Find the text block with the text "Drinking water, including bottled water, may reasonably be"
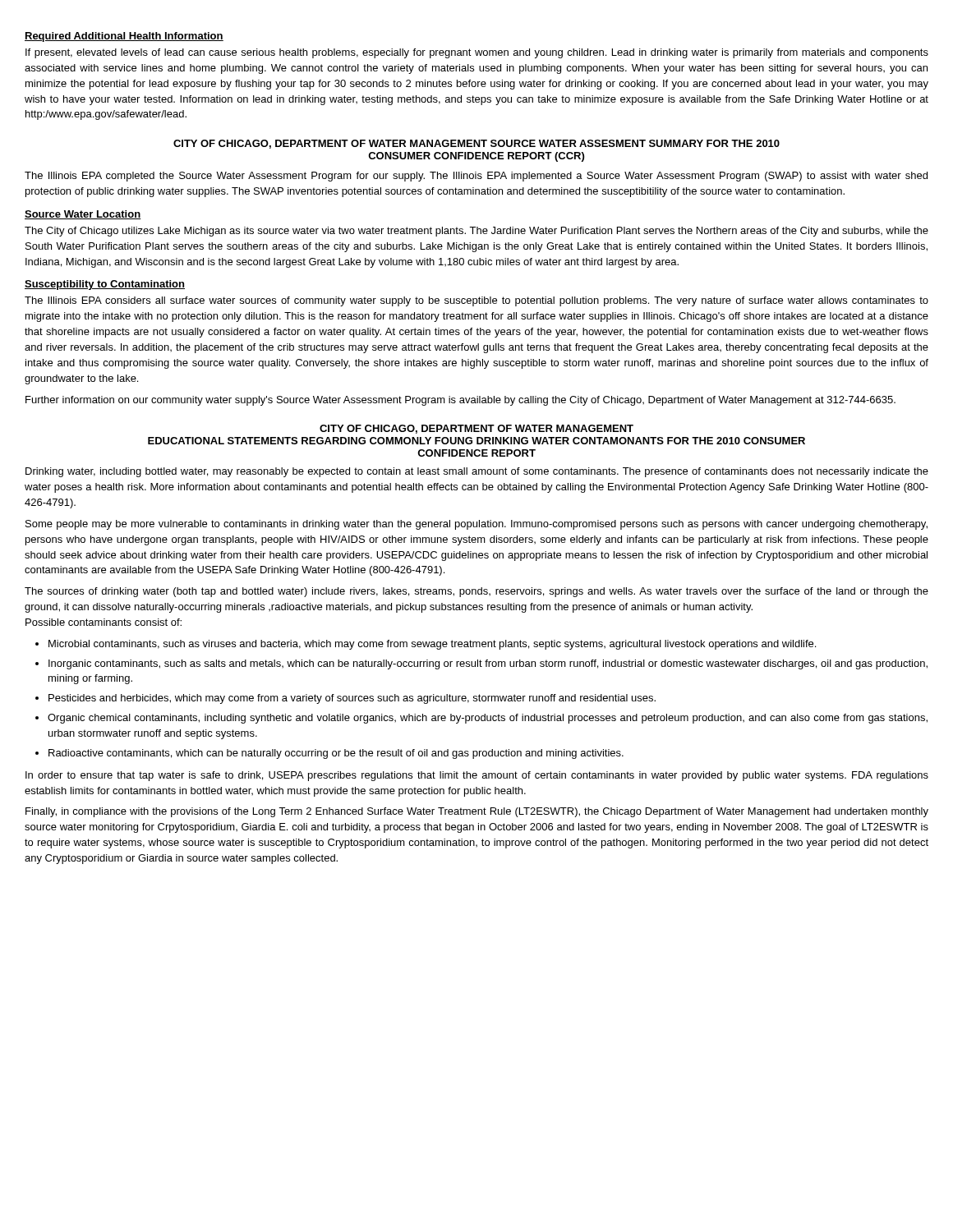This screenshot has width=953, height=1232. tap(476, 488)
